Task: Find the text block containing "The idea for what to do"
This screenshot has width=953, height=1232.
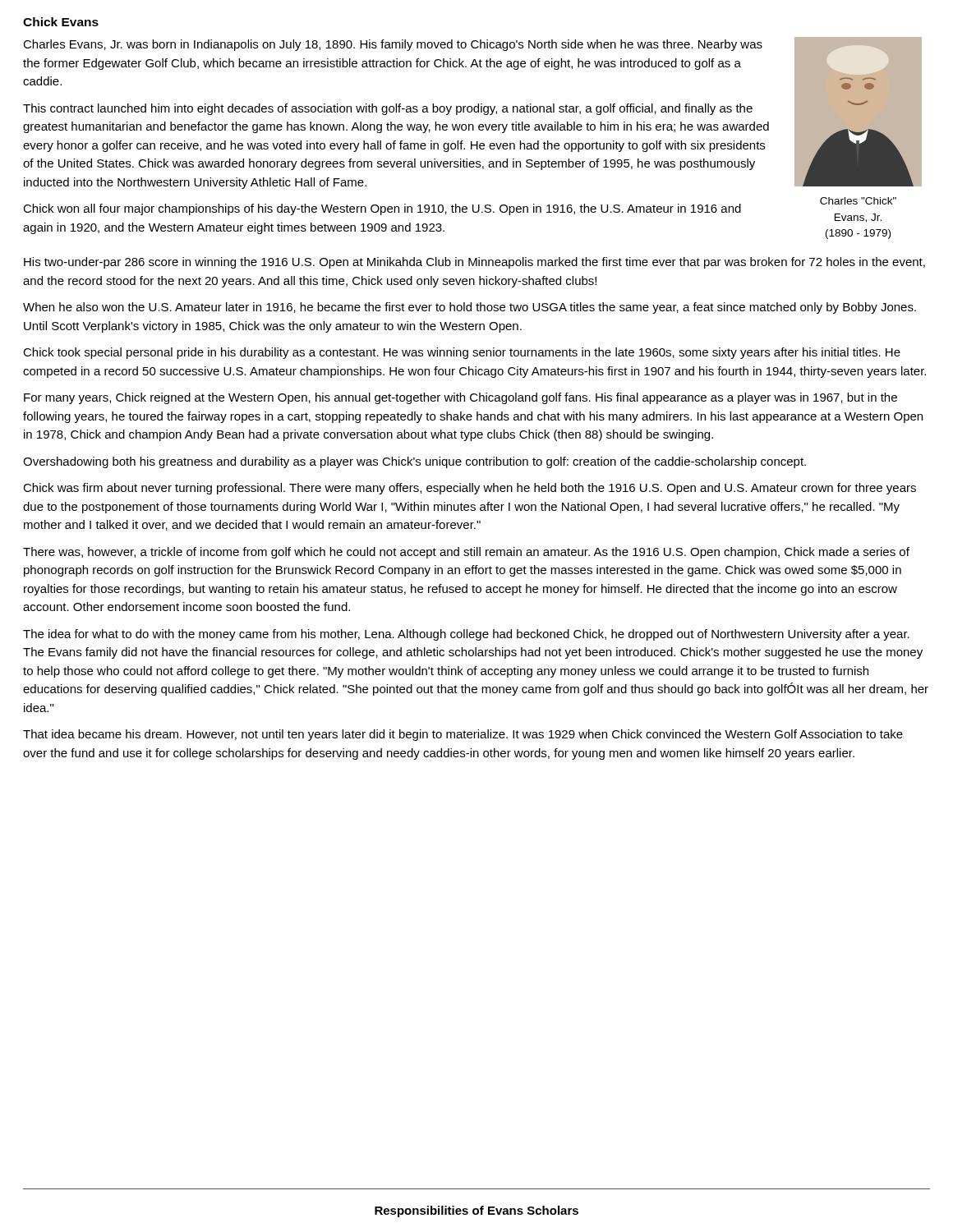Action: coord(476,671)
